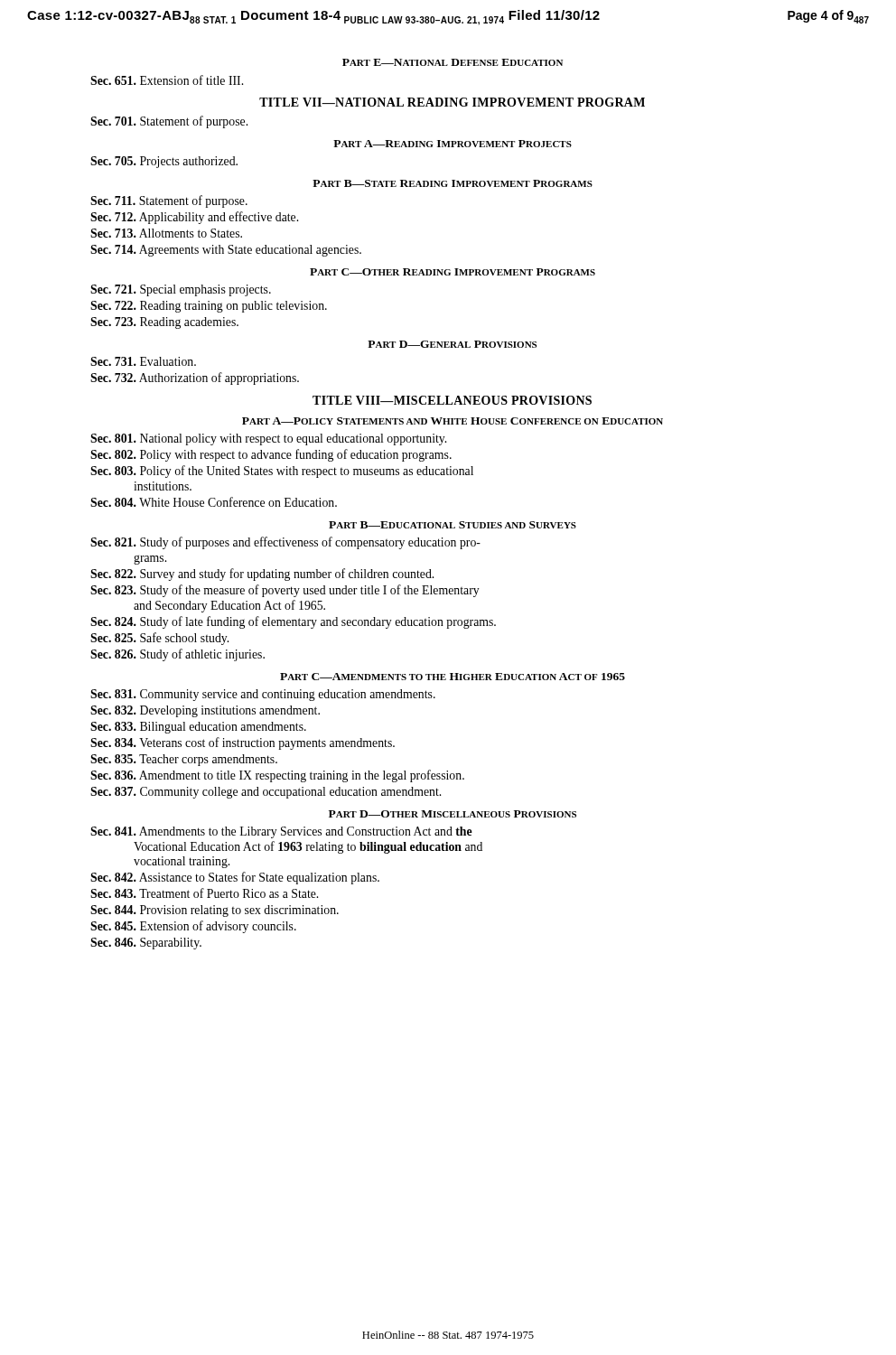The width and height of the screenshot is (896, 1355).
Task: Find the block on this page that starts "Sec. 843. Treatment of Puerto"
Action: [x=204, y=893]
